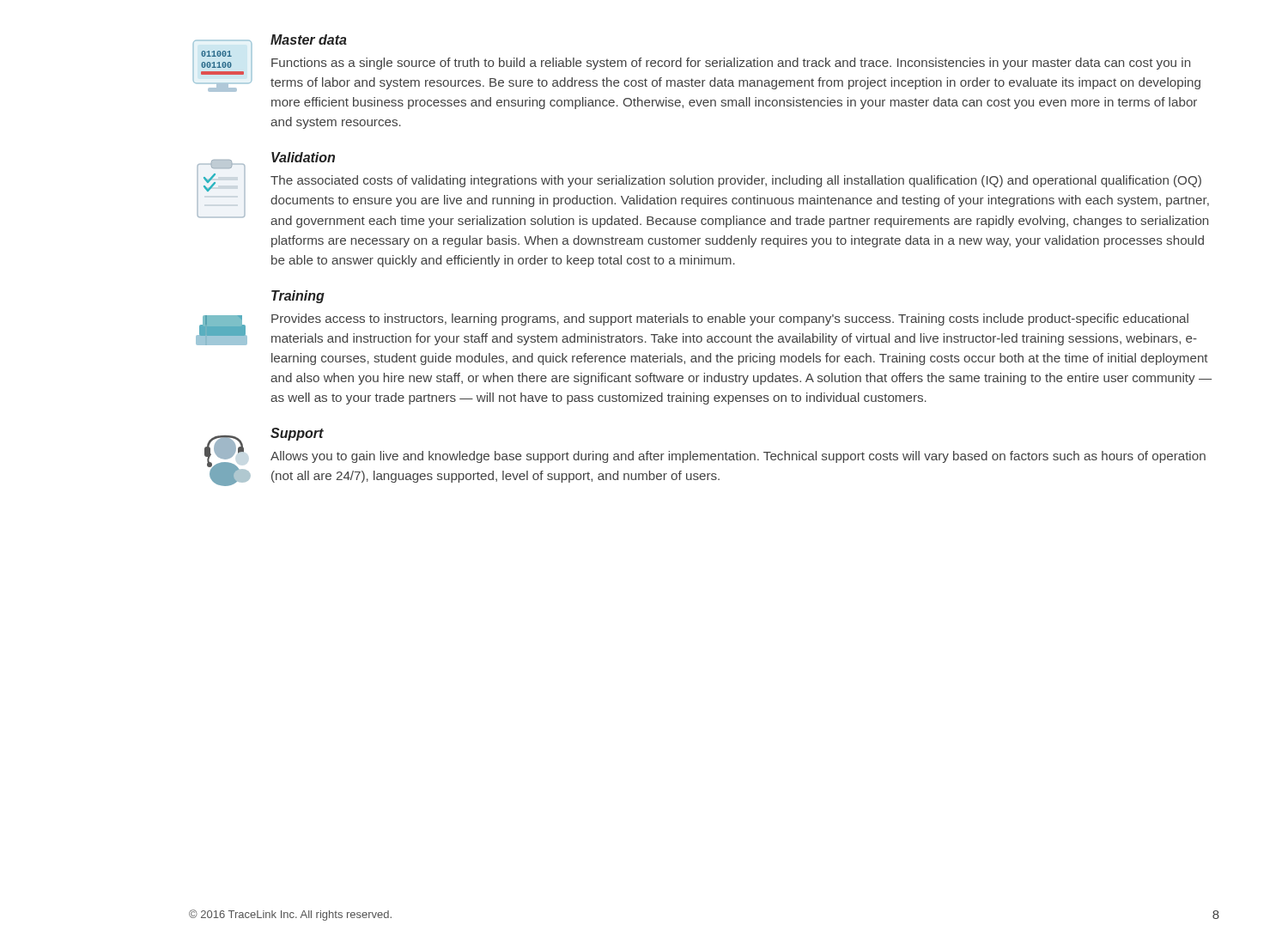Navigate to the text block starting "Master data"

pyautogui.click(x=309, y=40)
